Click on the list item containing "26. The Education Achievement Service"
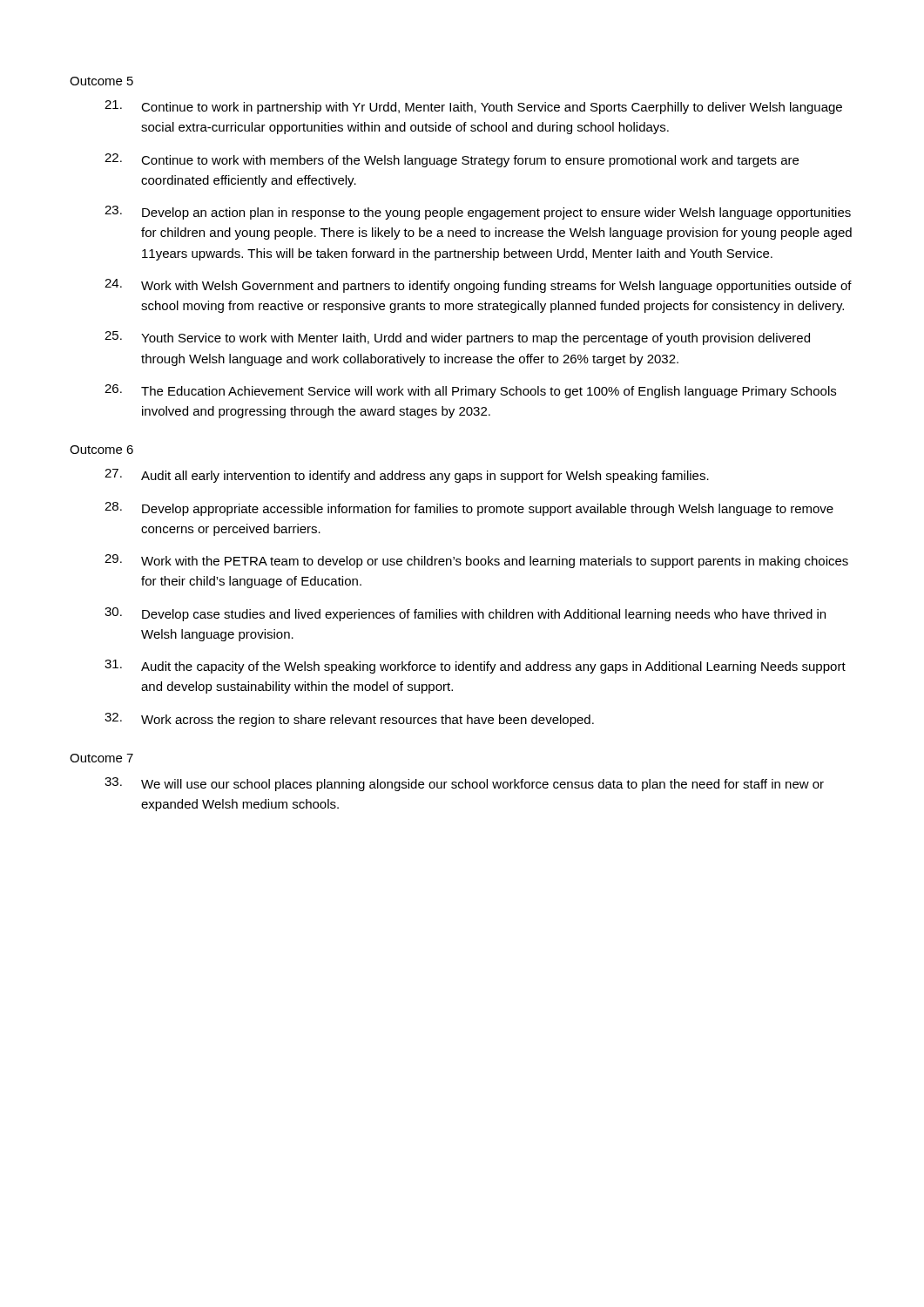This screenshot has width=924, height=1307. [x=479, y=401]
